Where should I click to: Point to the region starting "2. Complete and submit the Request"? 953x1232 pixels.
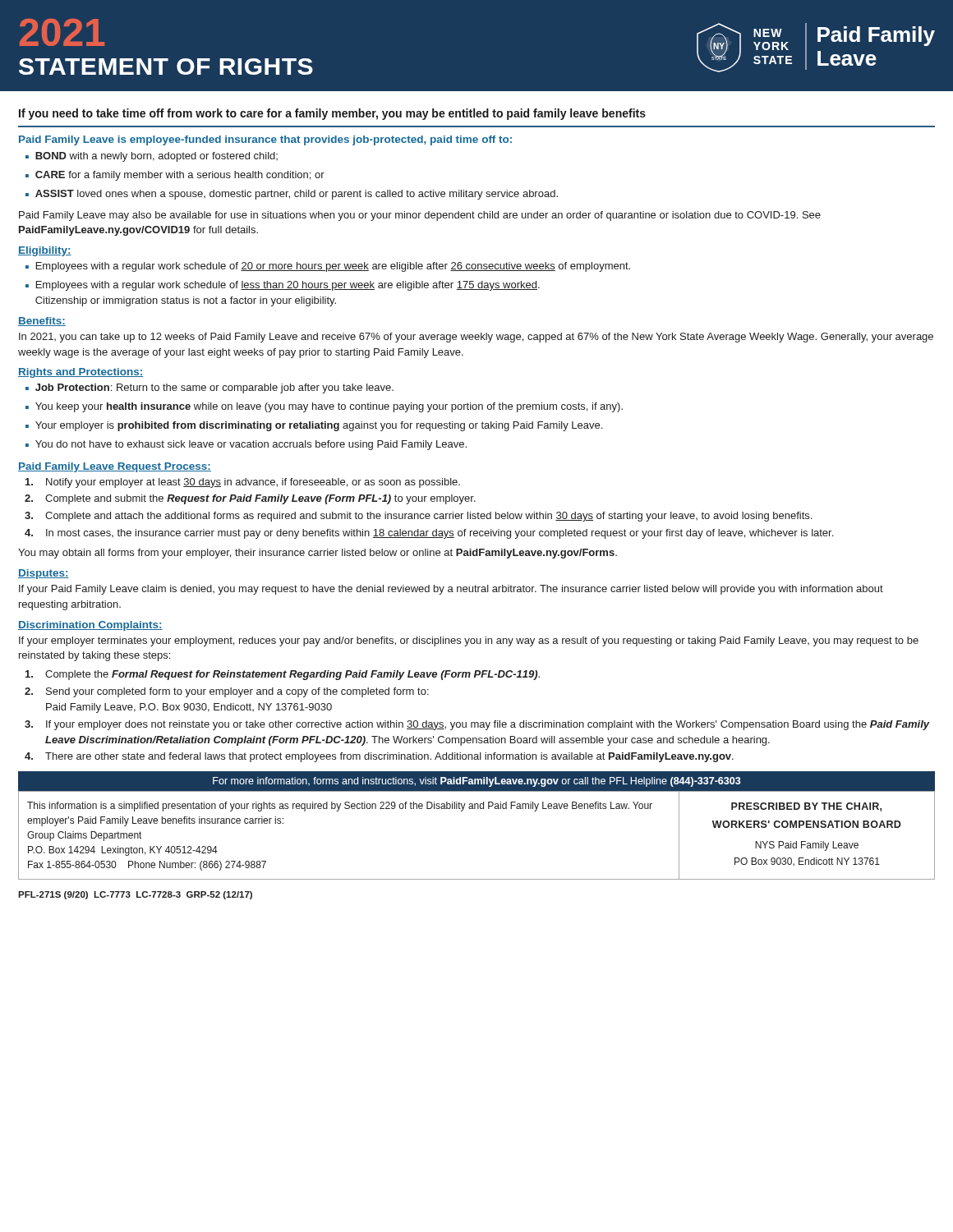[x=250, y=499]
